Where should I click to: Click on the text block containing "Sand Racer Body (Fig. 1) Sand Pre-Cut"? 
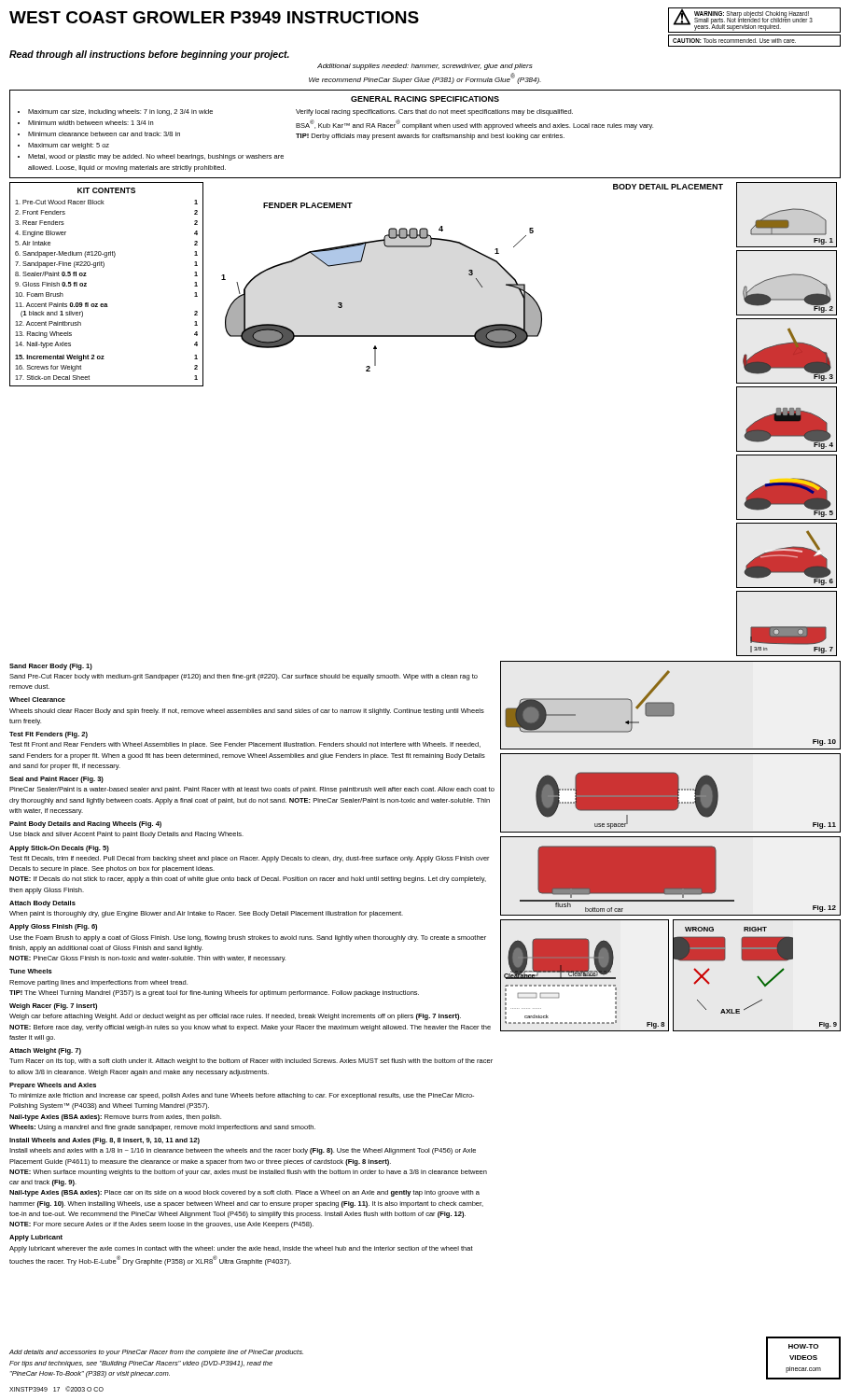[244, 676]
